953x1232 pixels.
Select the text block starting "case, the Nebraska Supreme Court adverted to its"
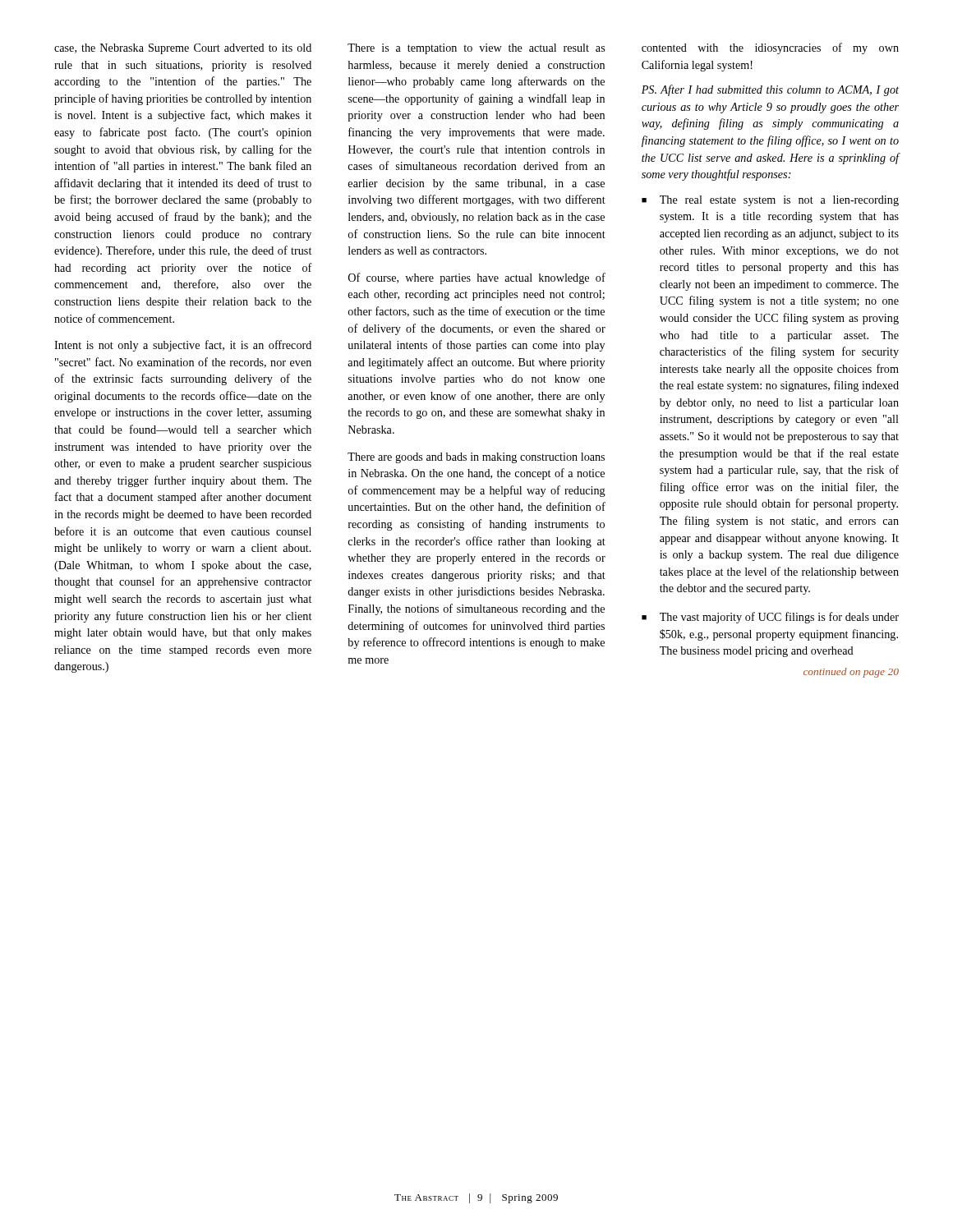click(x=183, y=357)
